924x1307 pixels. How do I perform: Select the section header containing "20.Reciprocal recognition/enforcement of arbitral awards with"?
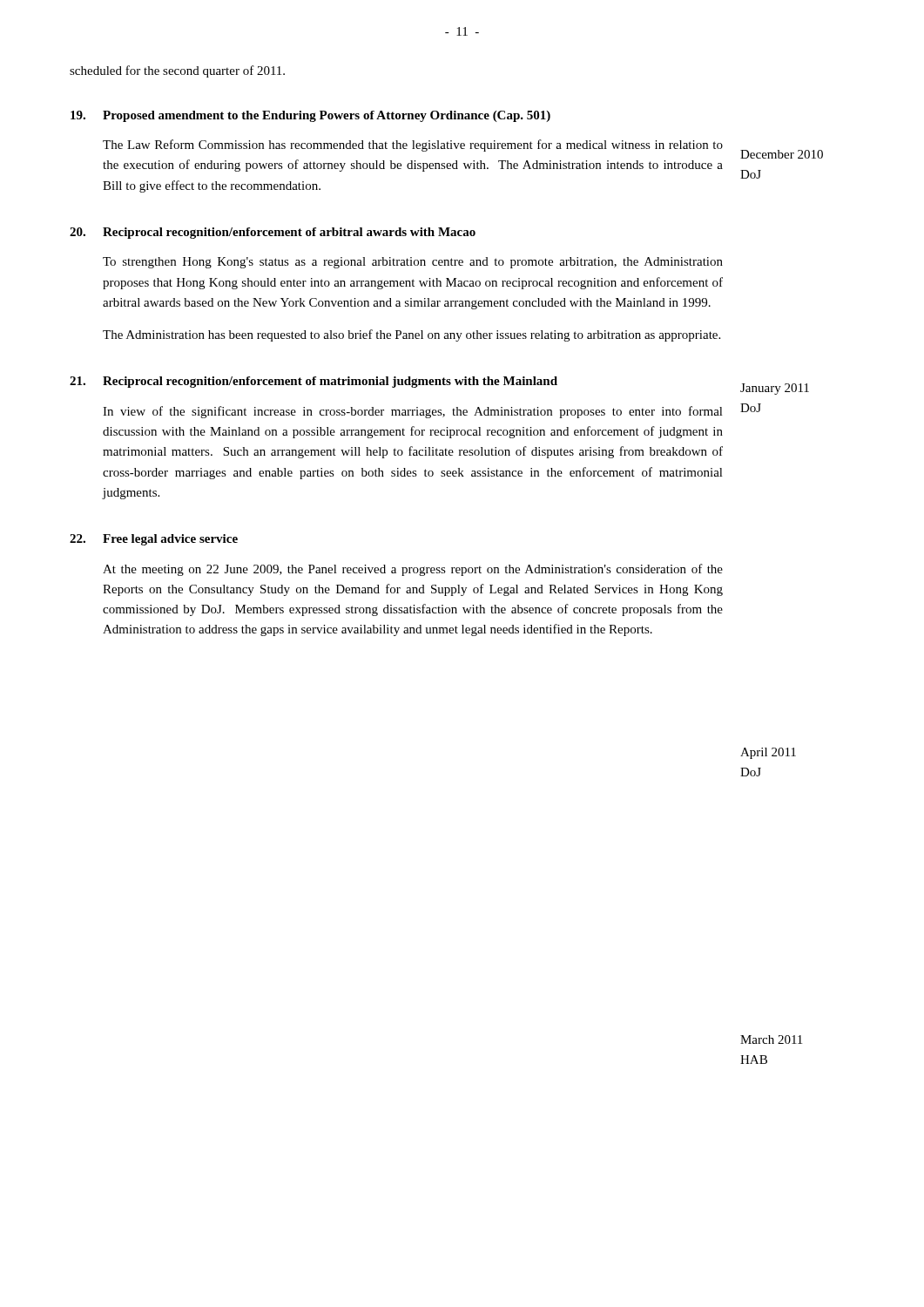(396, 232)
